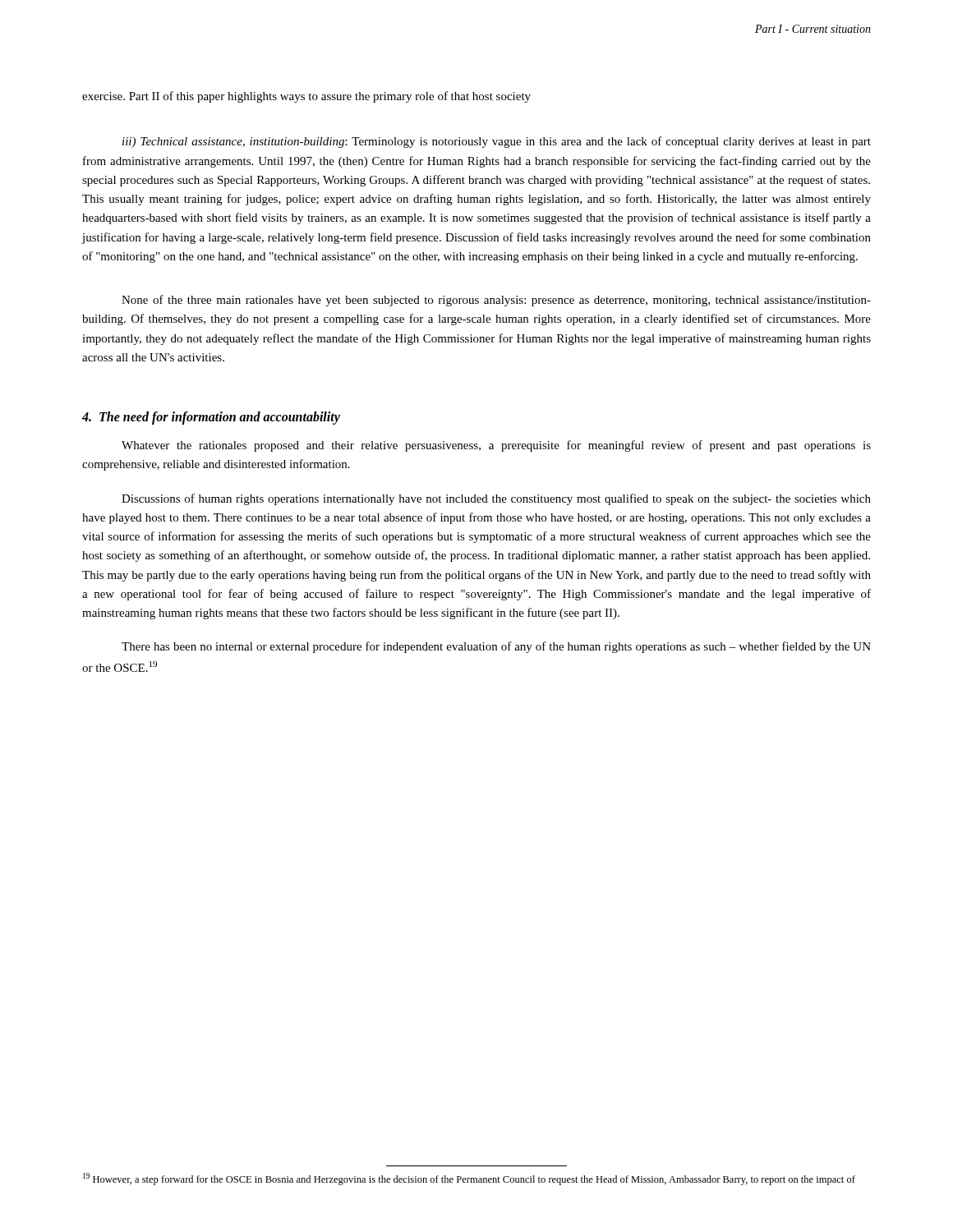This screenshot has height=1232, width=953.
Task: Find the text block that reads "None of the three main rationales"
Action: point(476,328)
